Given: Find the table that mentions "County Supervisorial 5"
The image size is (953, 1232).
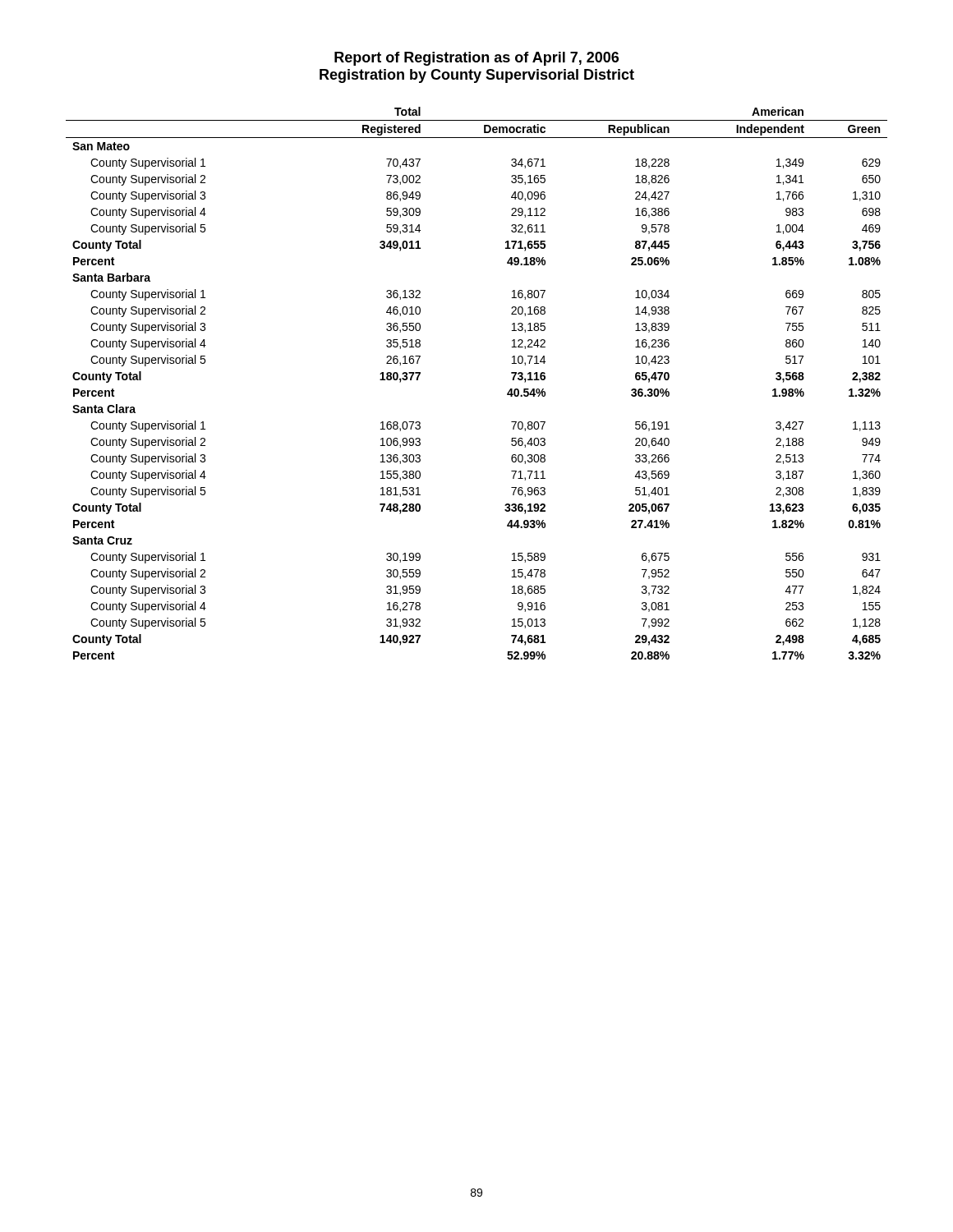Looking at the screenshot, I should click(x=476, y=384).
